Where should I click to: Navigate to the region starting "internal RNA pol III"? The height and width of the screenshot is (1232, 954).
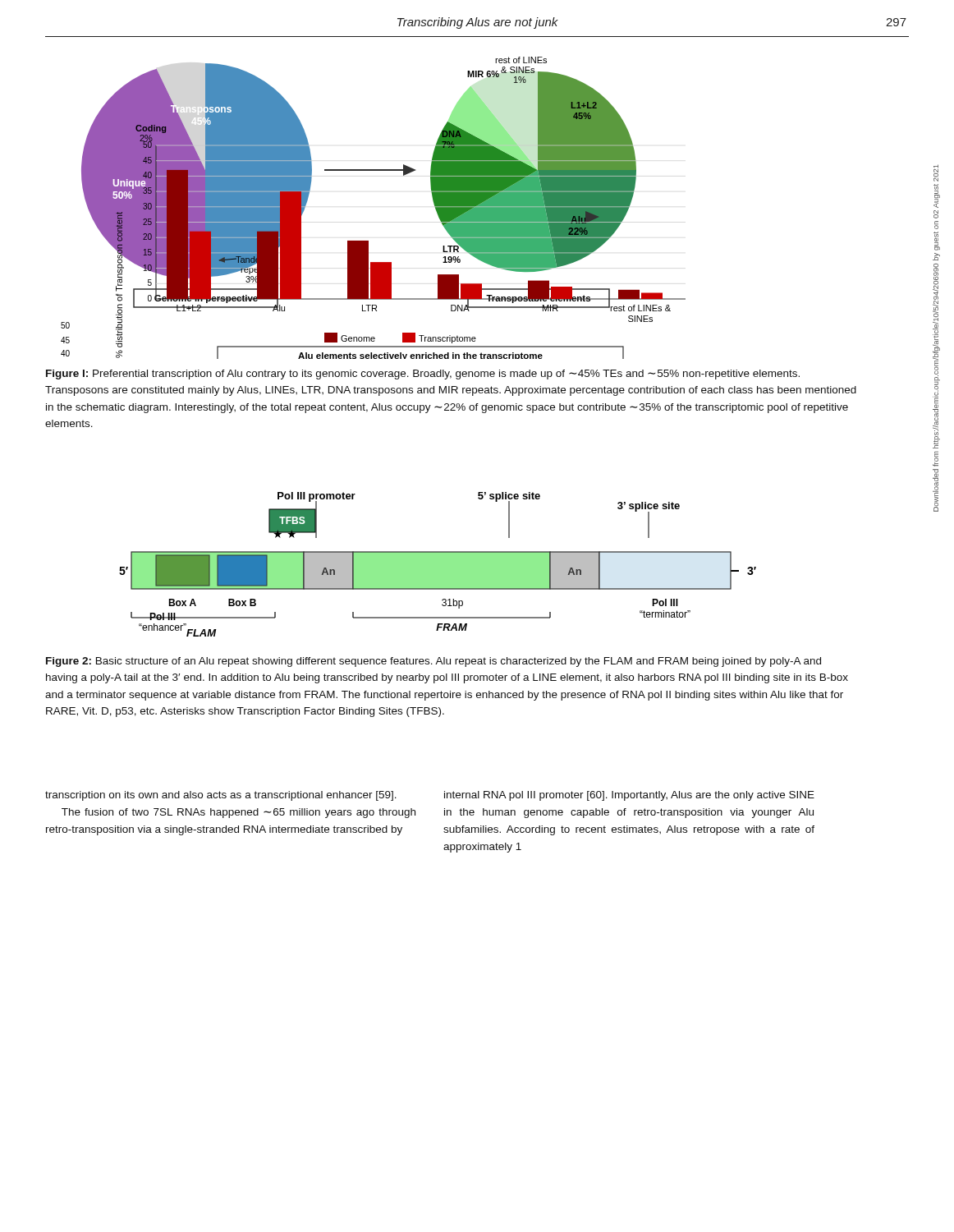coord(629,820)
